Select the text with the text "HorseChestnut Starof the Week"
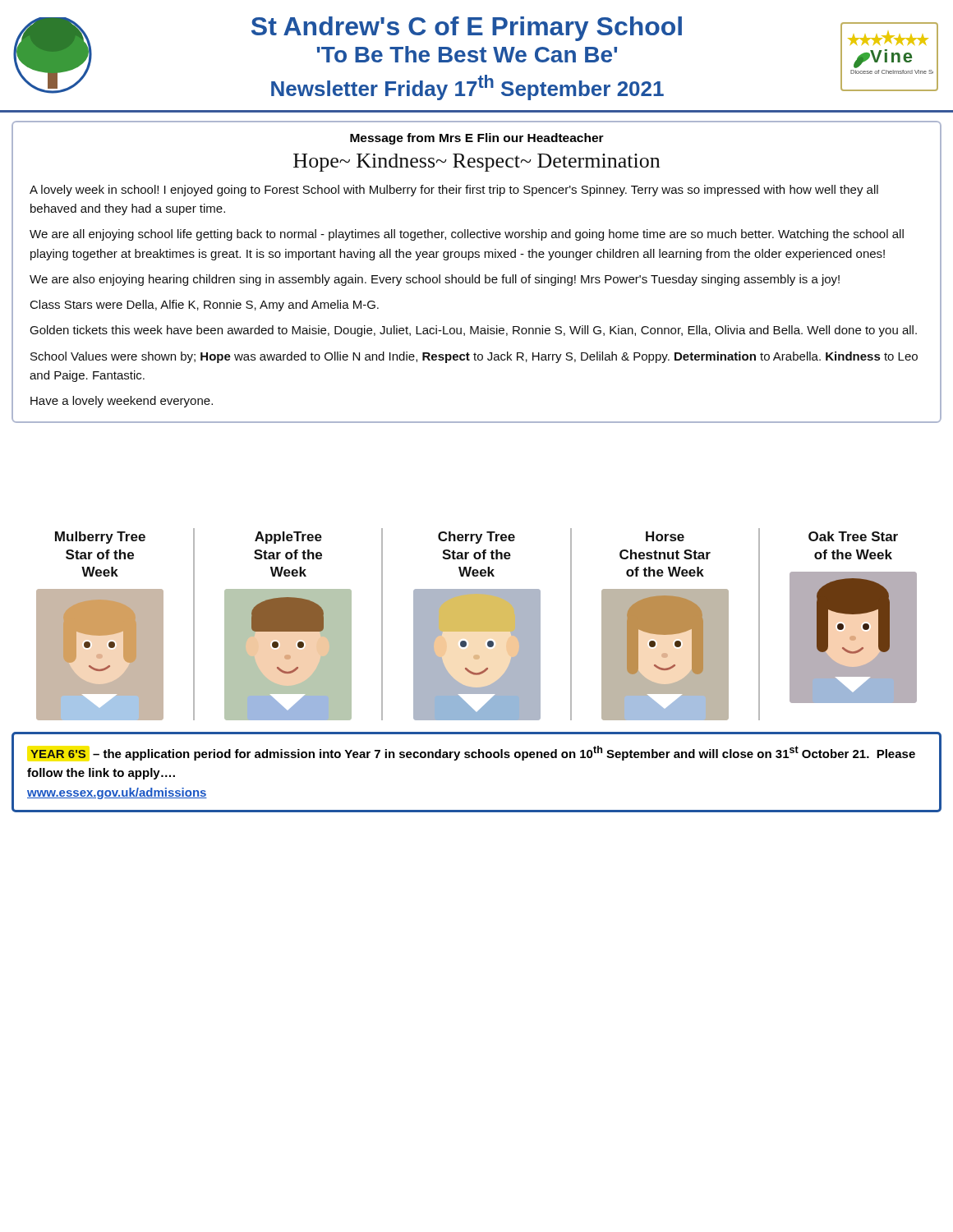This screenshot has height=1232, width=953. pos(665,555)
